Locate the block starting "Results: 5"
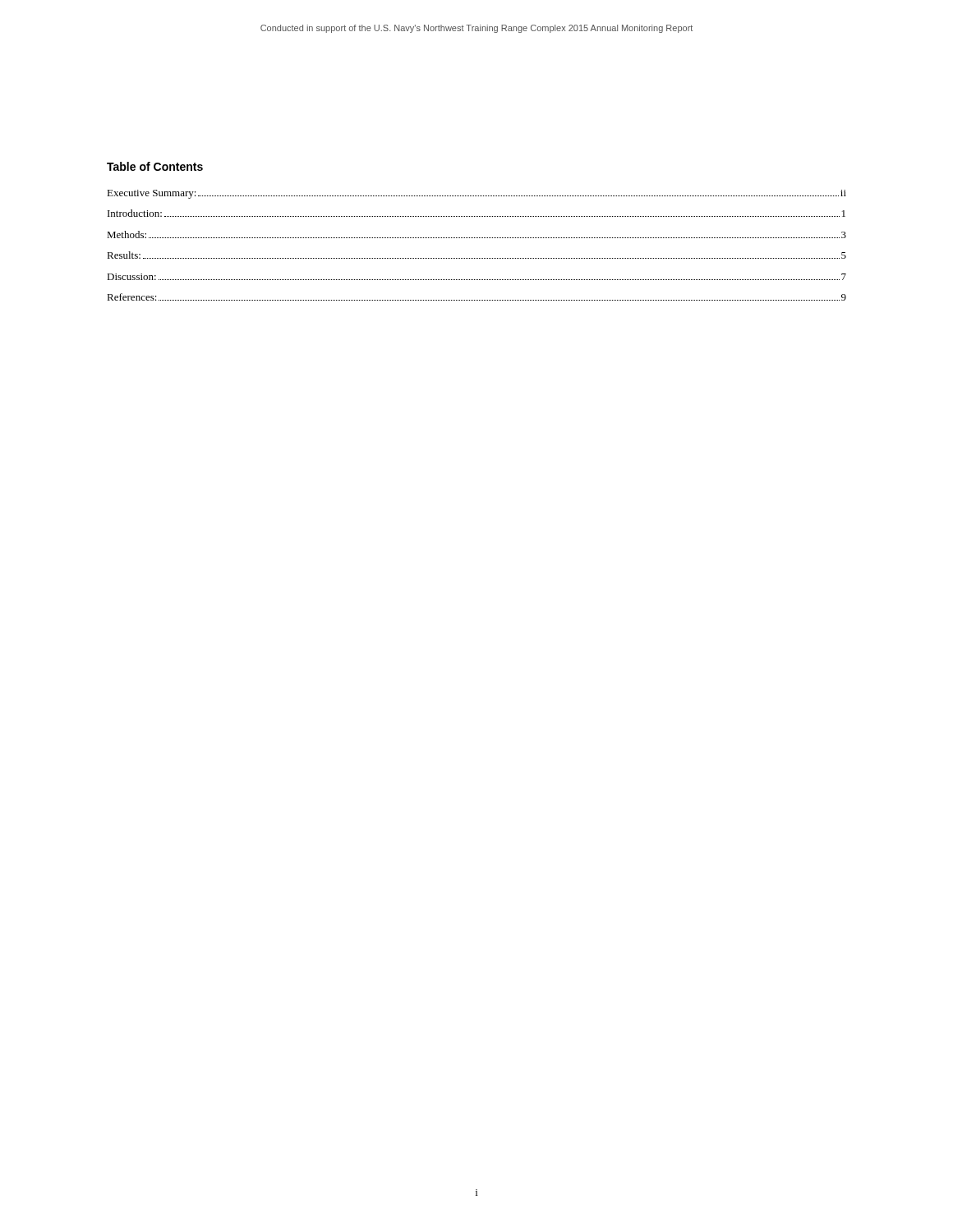Screen dimensions: 1232x953 pos(476,255)
